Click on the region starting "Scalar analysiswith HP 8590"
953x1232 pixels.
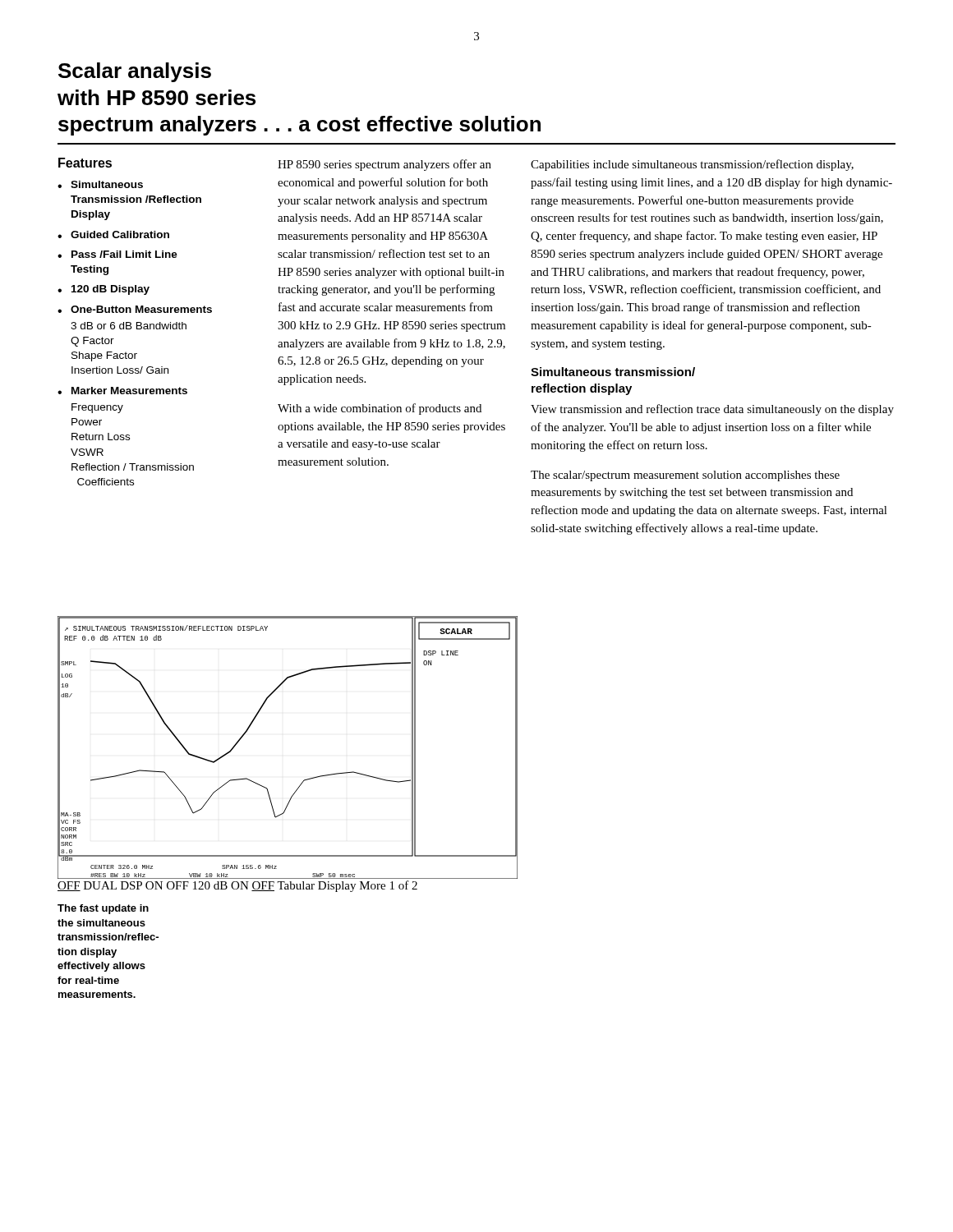135,72
